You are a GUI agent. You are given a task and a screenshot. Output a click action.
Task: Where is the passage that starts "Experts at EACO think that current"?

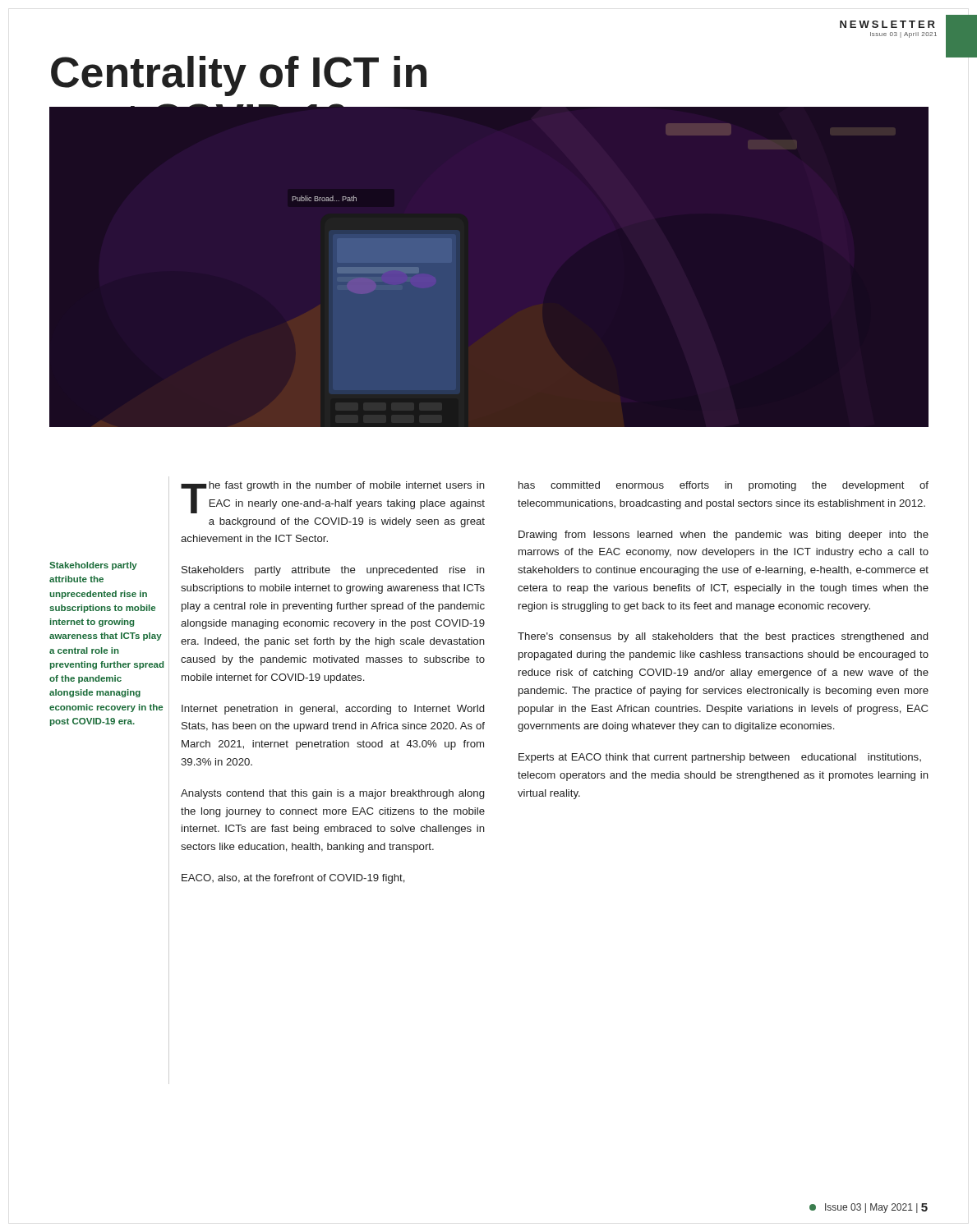[723, 775]
